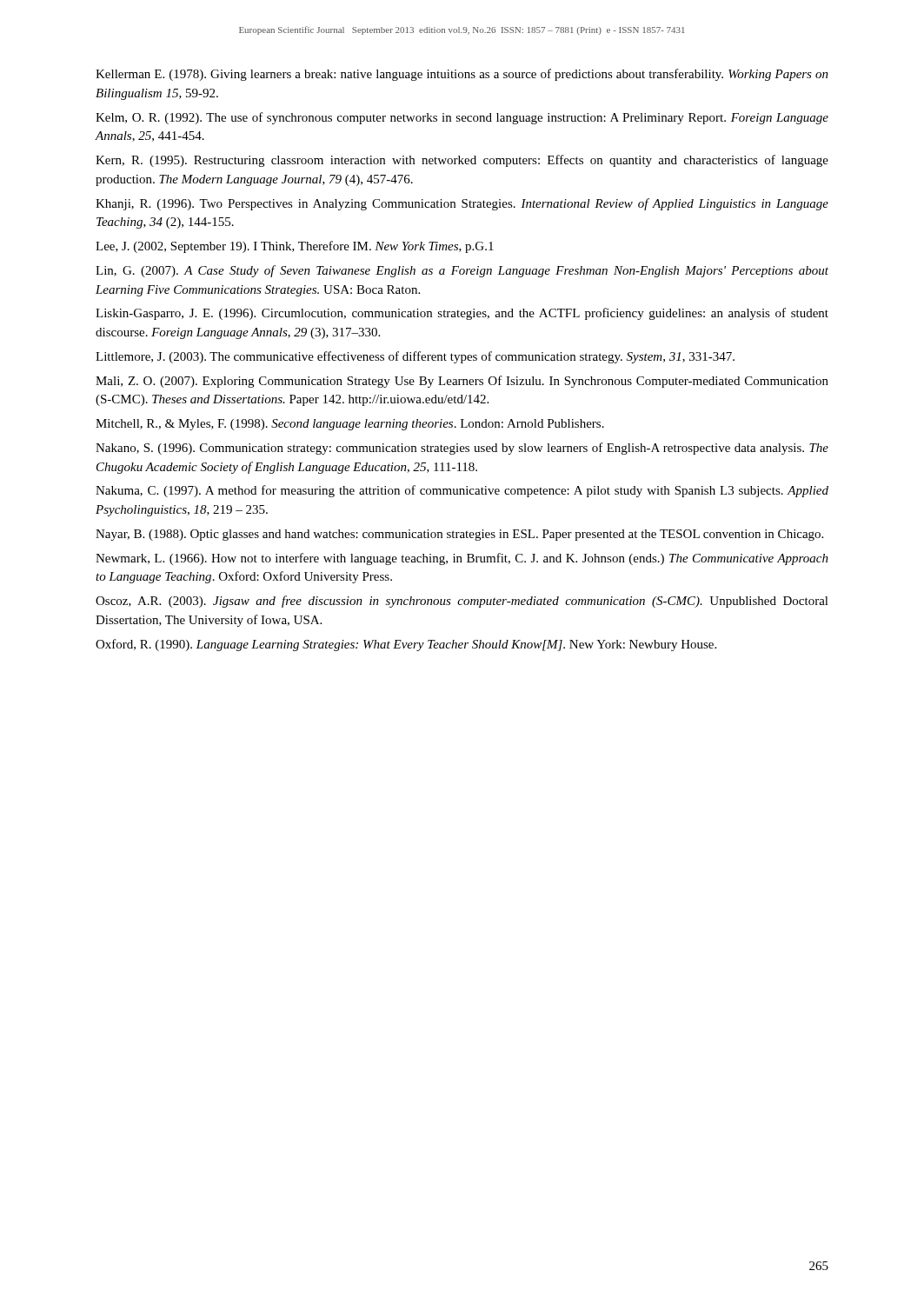Find the block on this page that starts "Mitchell, R., & Myles, F. (1998). Second language"
Image resolution: width=924 pixels, height=1304 pixels.
[x=350, y=423]
